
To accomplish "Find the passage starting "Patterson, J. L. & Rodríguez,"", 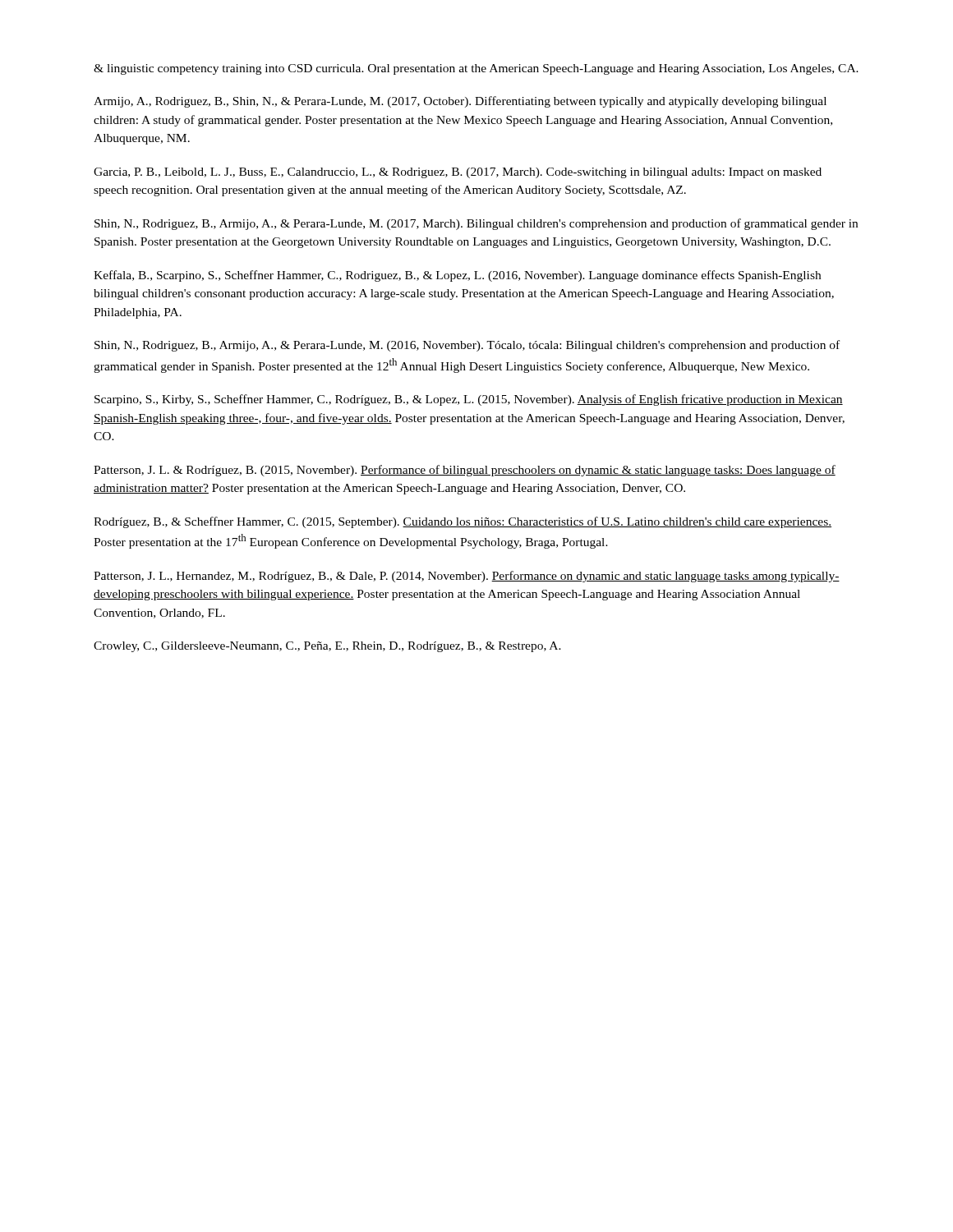I will [464, 478].
